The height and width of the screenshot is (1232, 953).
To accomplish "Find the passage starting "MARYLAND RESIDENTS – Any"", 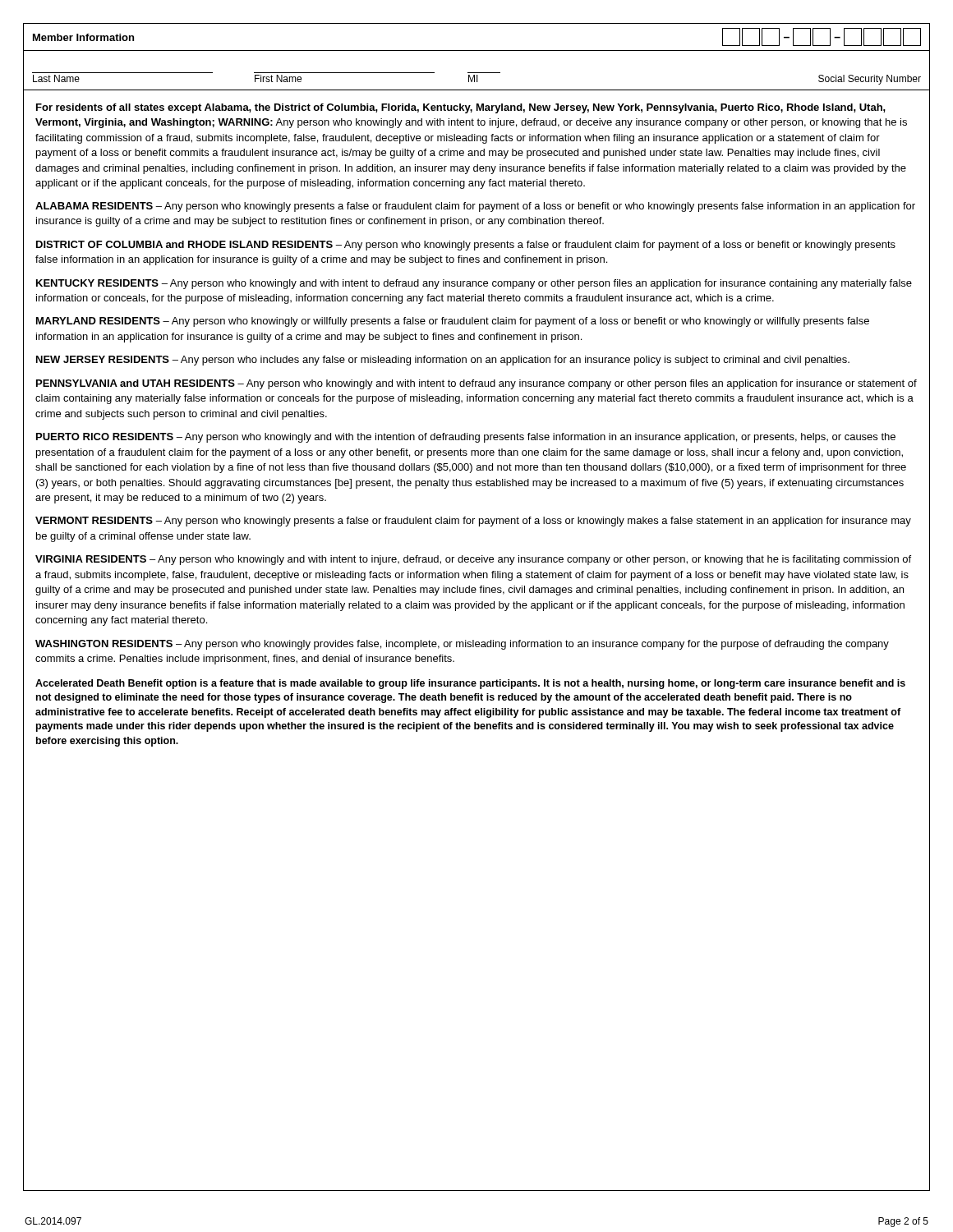I will point(476,329).
